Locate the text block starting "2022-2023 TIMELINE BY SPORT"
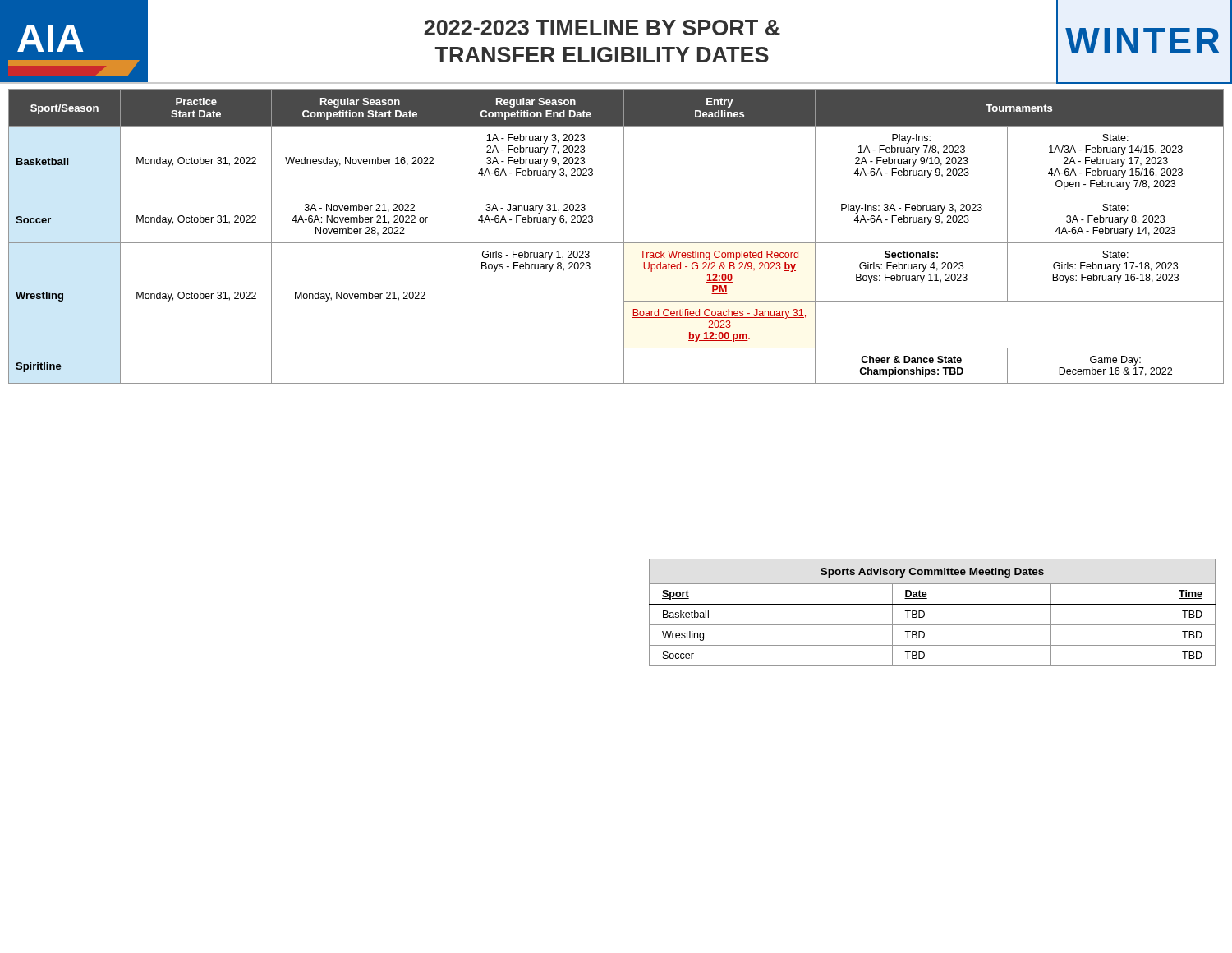This screenshot has height=953, width=1232. click(602, 41)
